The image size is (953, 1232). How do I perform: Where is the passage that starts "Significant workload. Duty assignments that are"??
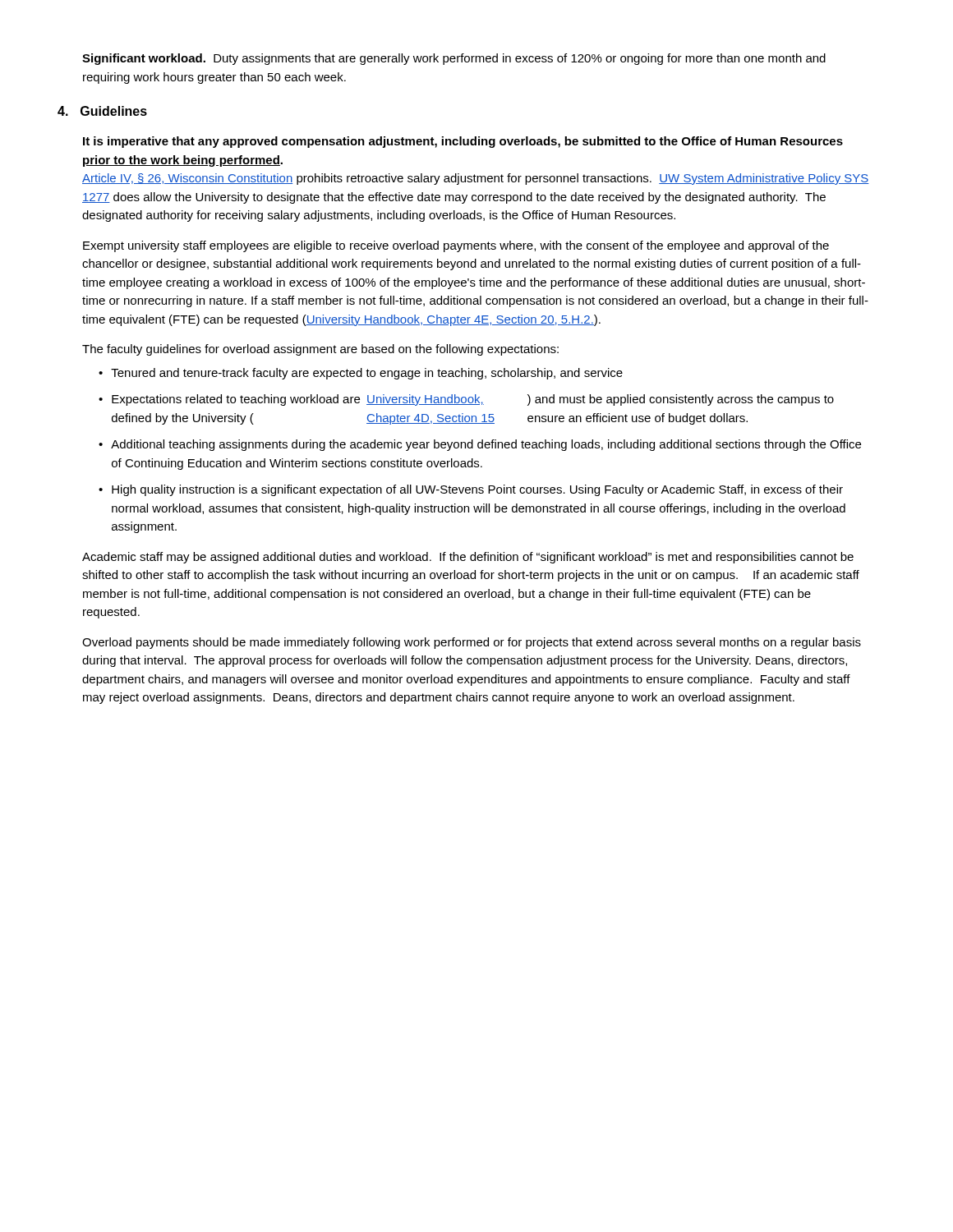click(x=454, y=67)
